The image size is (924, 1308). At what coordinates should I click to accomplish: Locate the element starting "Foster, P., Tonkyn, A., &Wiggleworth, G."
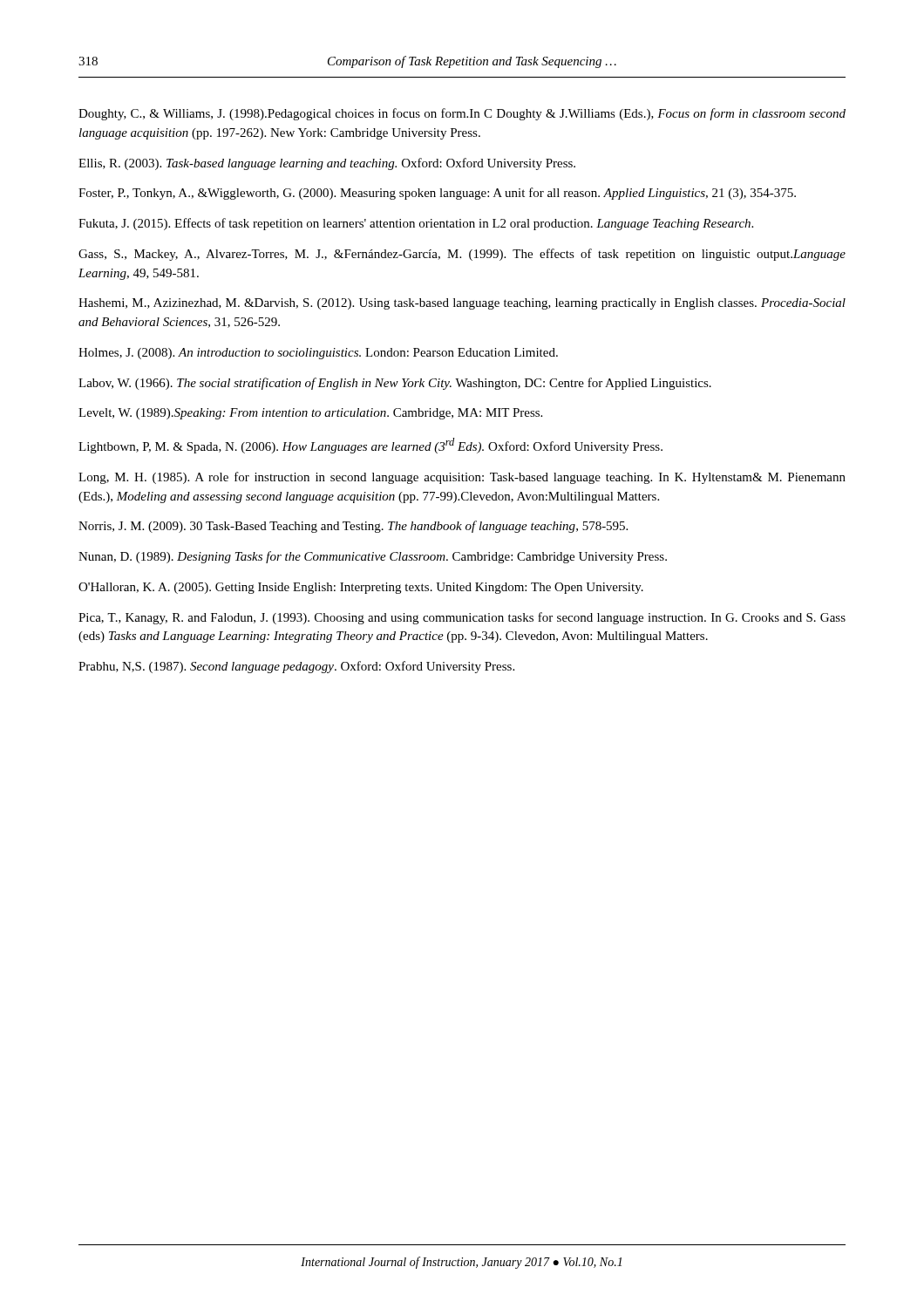pyautogui.click(x=438, y=193)
